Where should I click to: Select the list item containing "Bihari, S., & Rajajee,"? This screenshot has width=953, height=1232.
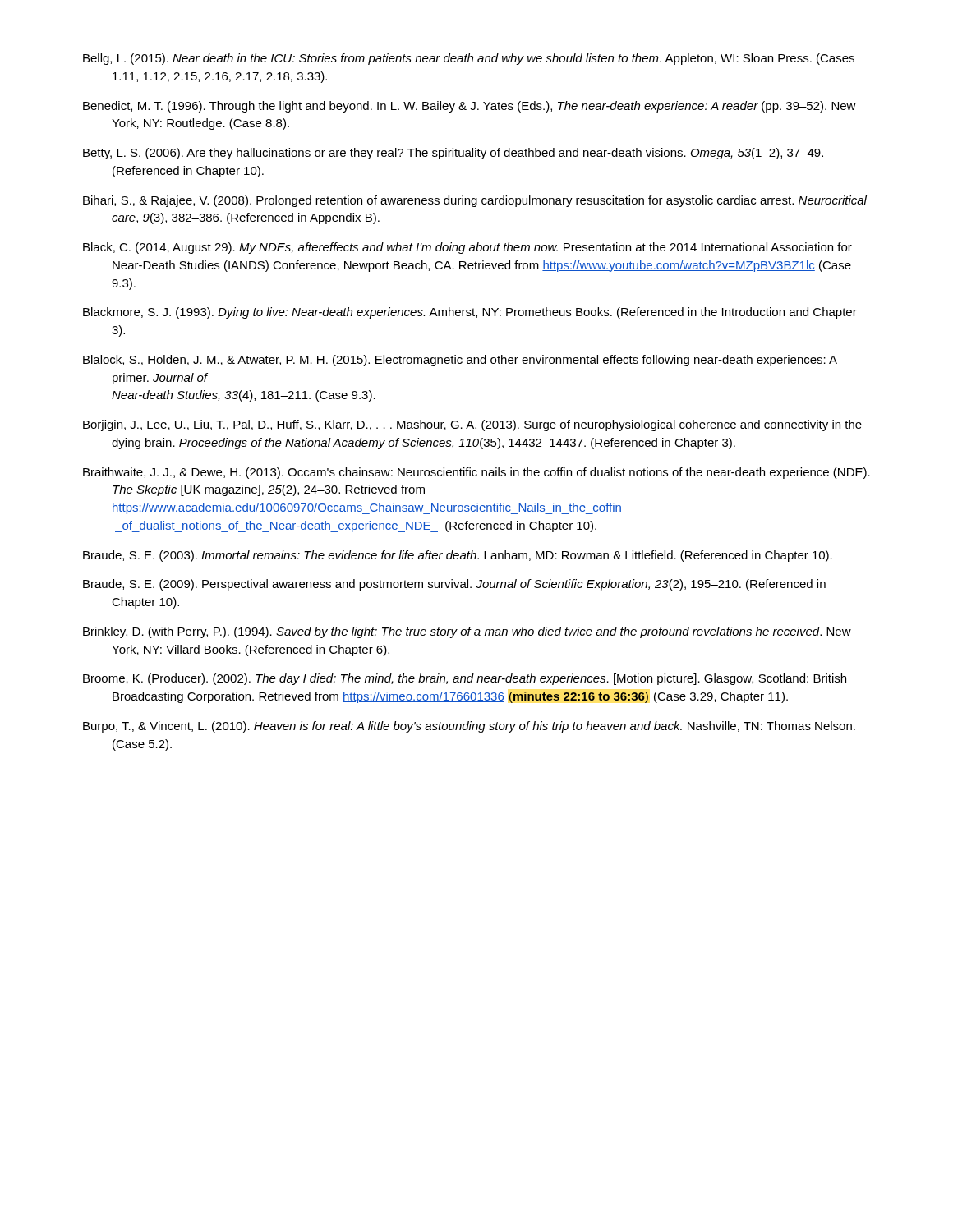[x=474, y=209]
